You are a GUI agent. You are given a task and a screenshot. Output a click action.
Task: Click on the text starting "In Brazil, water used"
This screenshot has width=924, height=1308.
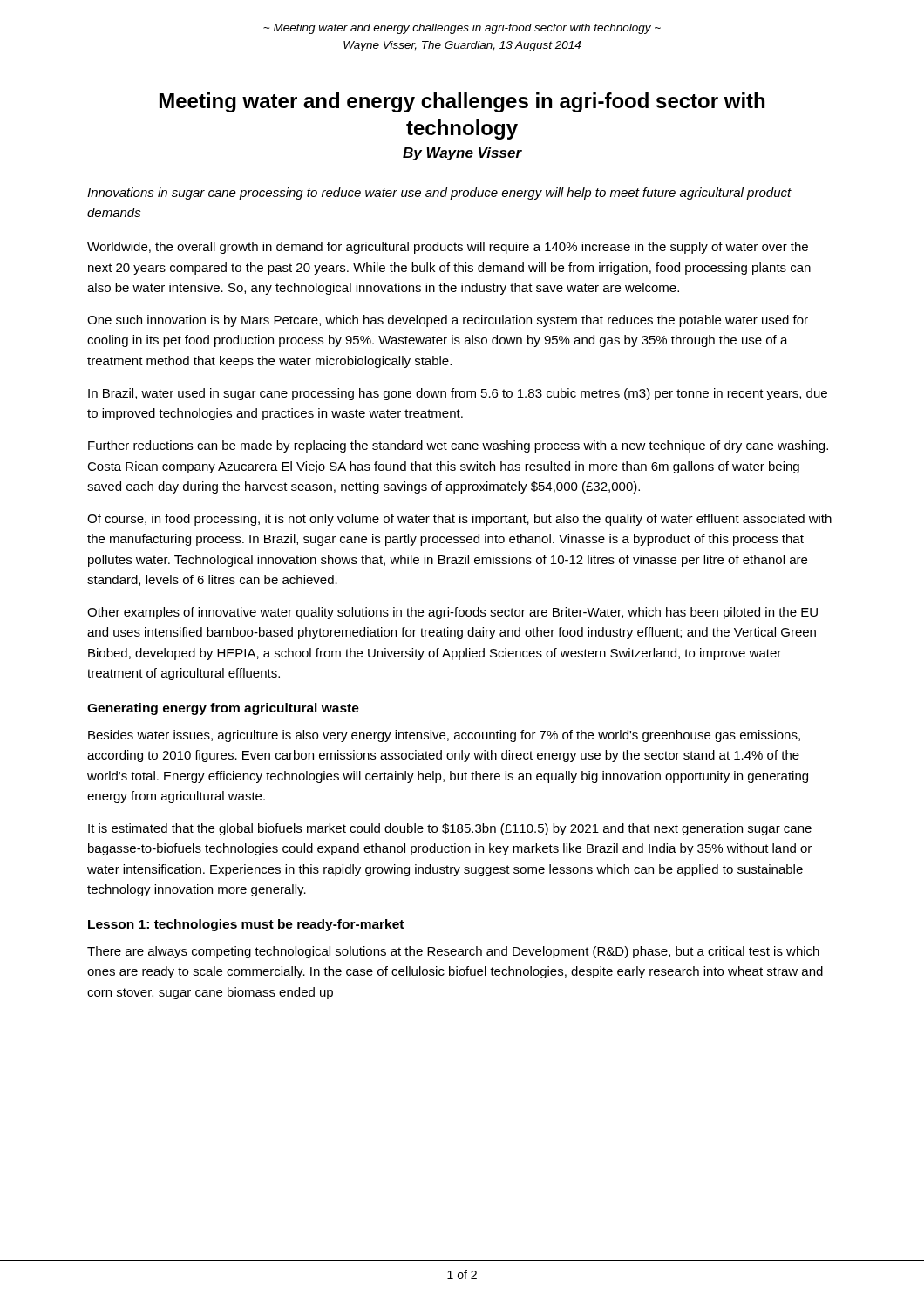[457, 403]
